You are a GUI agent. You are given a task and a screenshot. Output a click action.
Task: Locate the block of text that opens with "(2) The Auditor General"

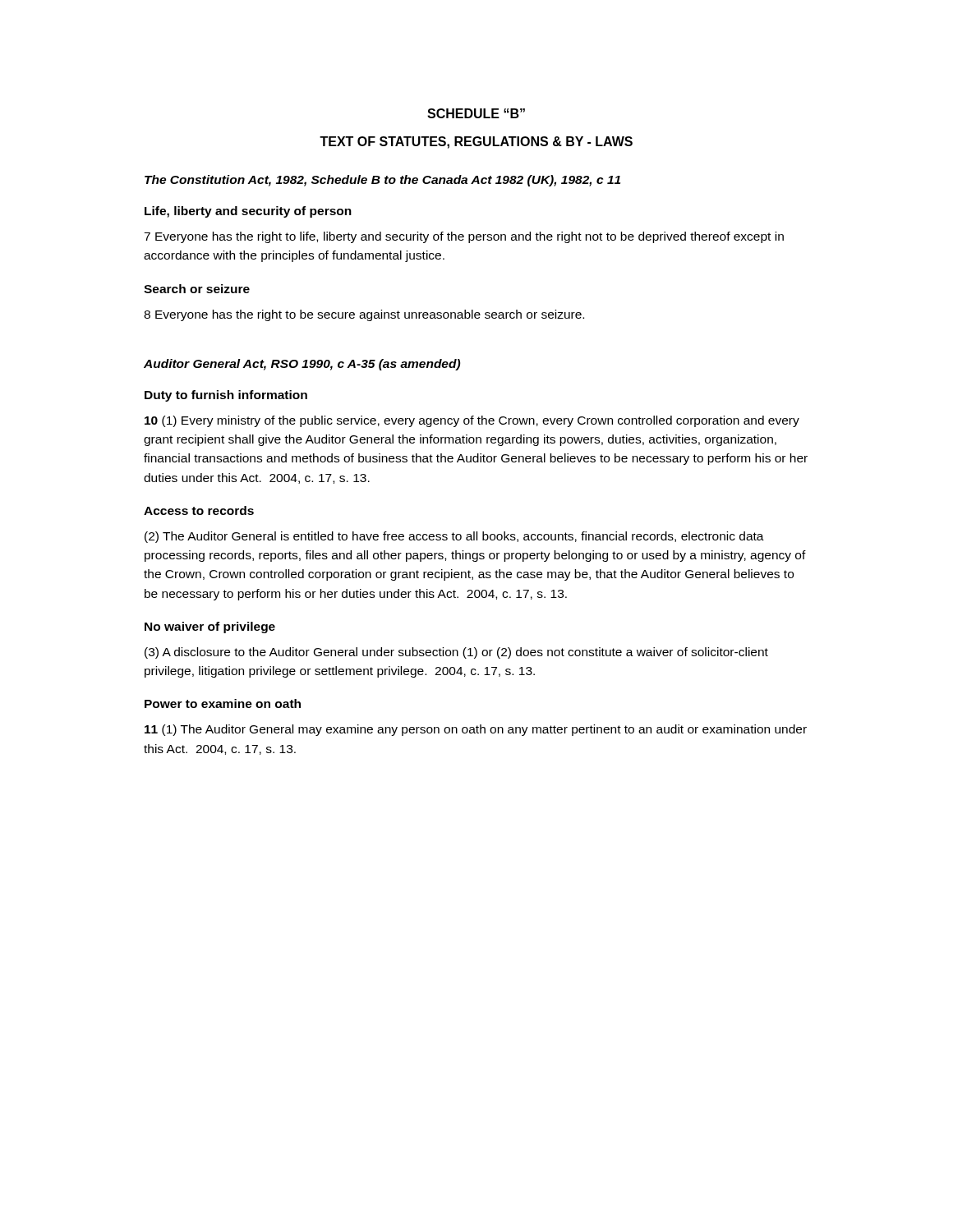pyautogui.click(x=475, y=564)
